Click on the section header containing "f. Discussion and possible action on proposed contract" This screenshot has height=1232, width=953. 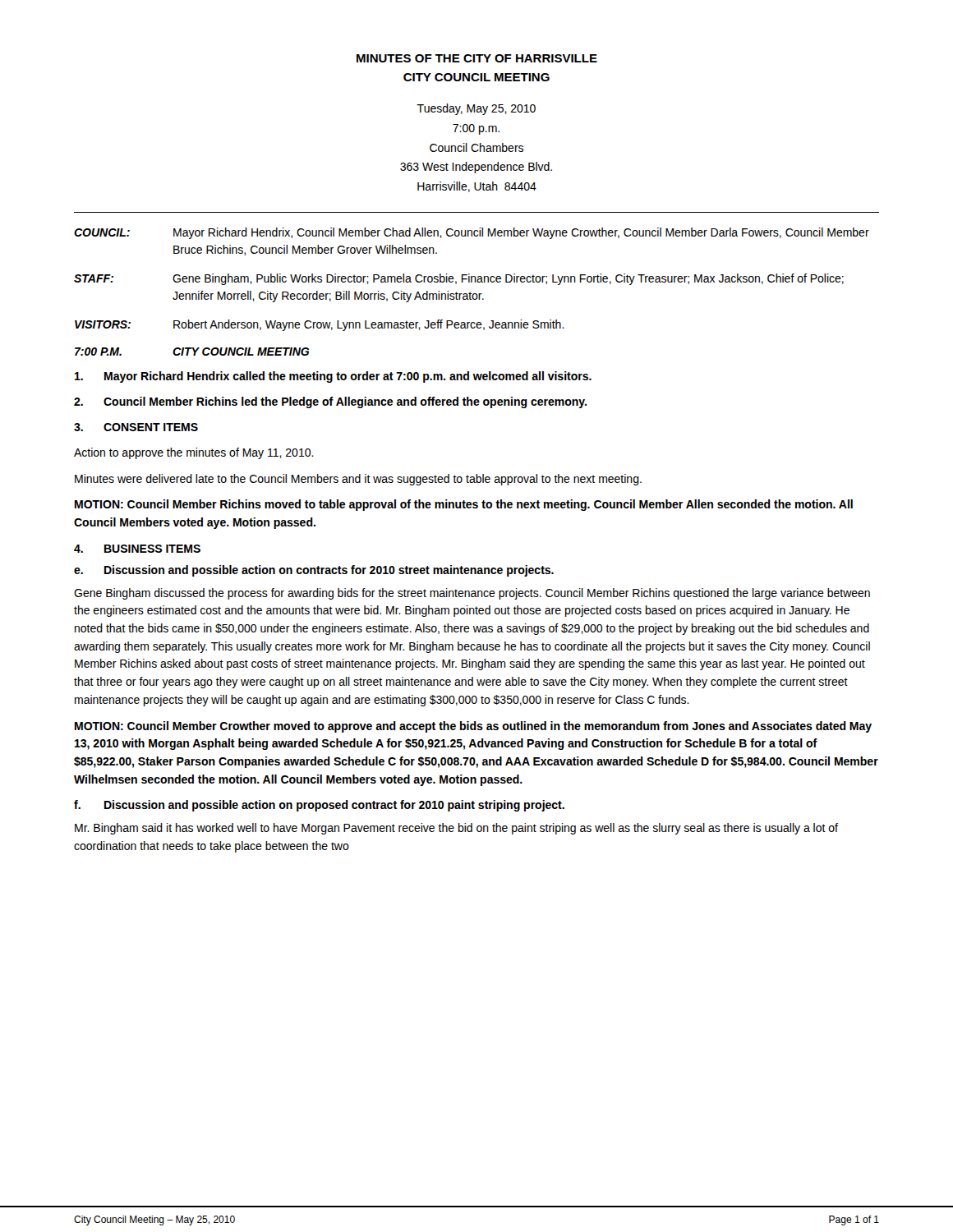point(476,805)
